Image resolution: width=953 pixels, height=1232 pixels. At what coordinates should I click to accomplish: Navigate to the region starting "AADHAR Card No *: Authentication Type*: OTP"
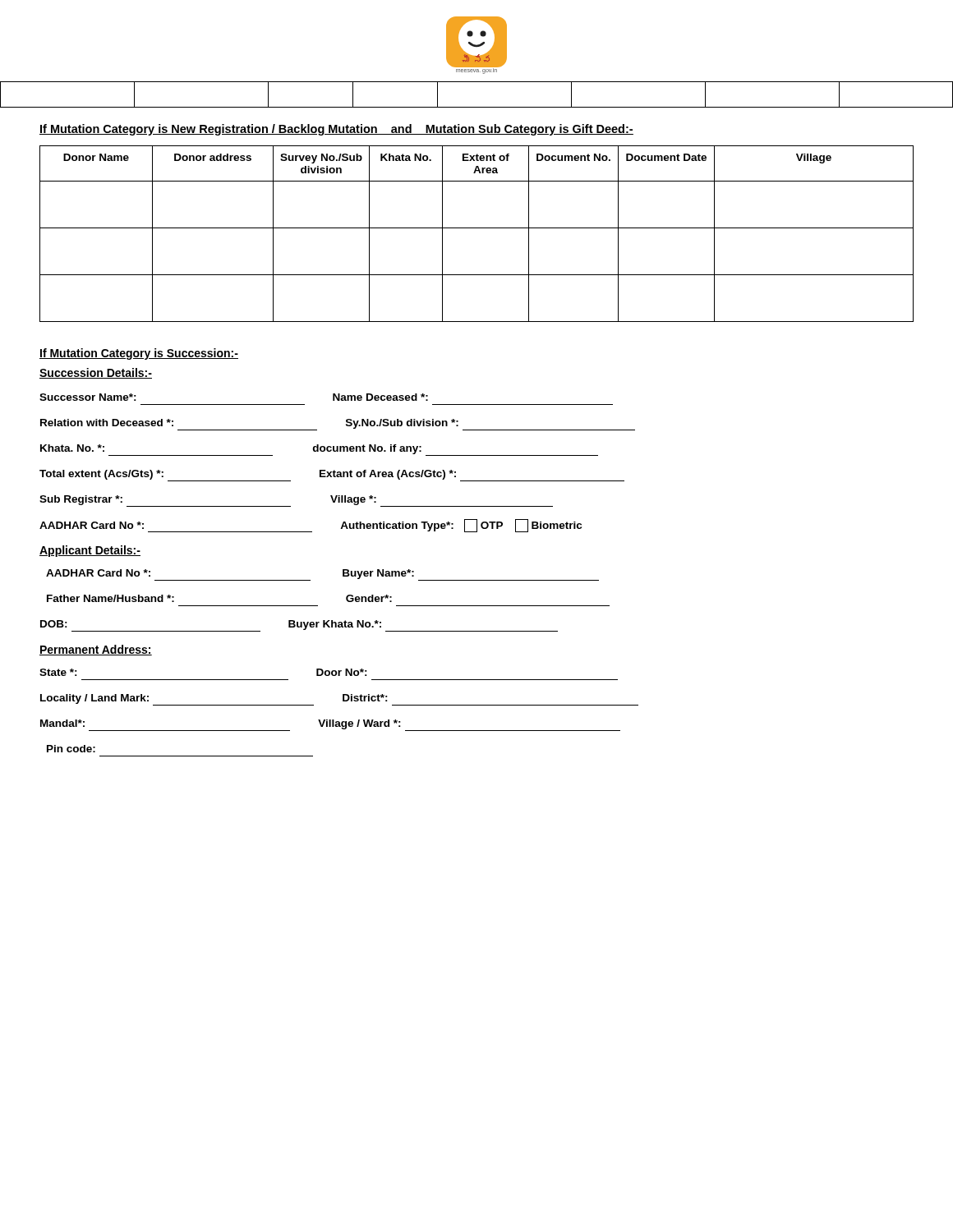click(x=311, y=525)
